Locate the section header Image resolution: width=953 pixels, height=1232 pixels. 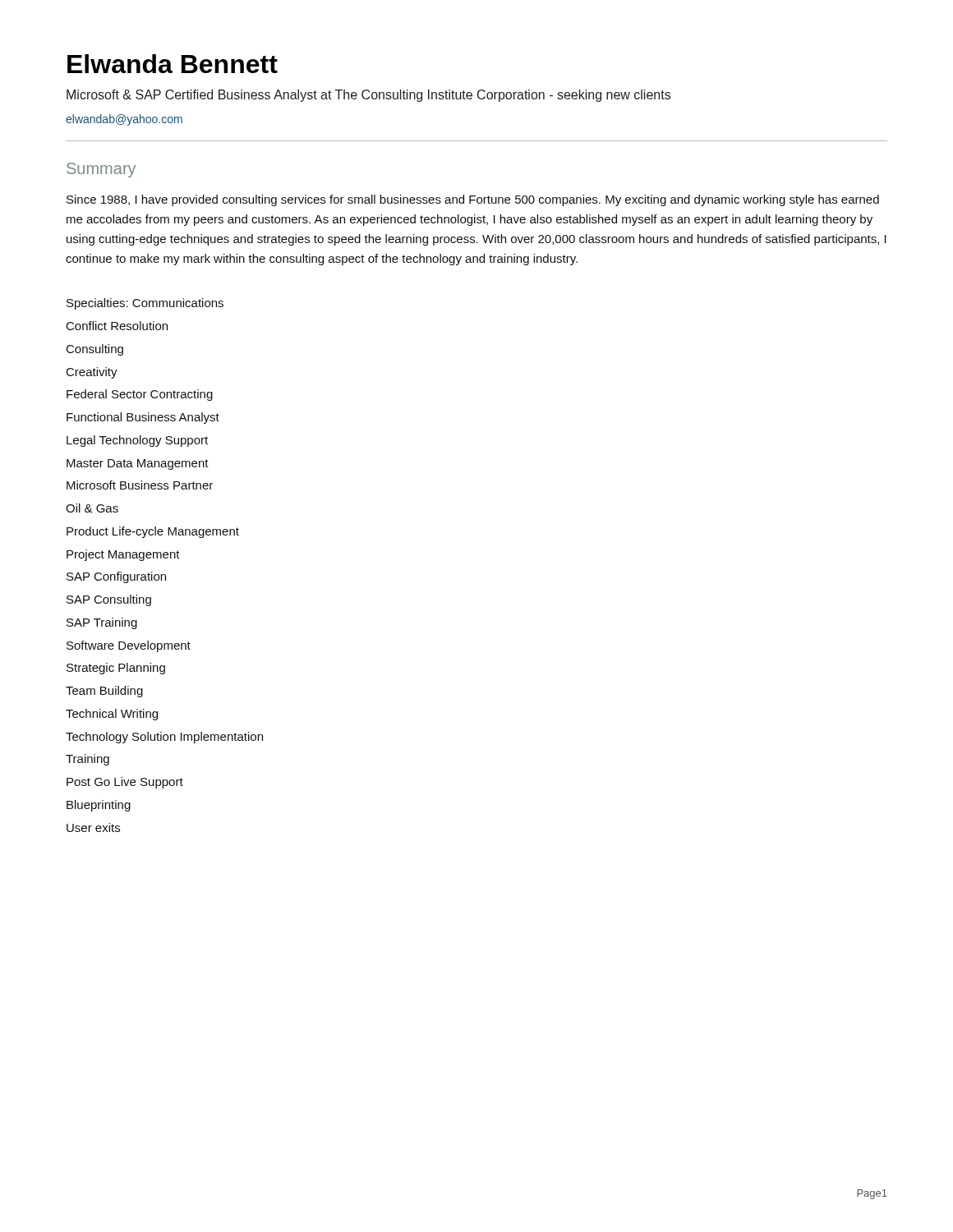[476, 169]
